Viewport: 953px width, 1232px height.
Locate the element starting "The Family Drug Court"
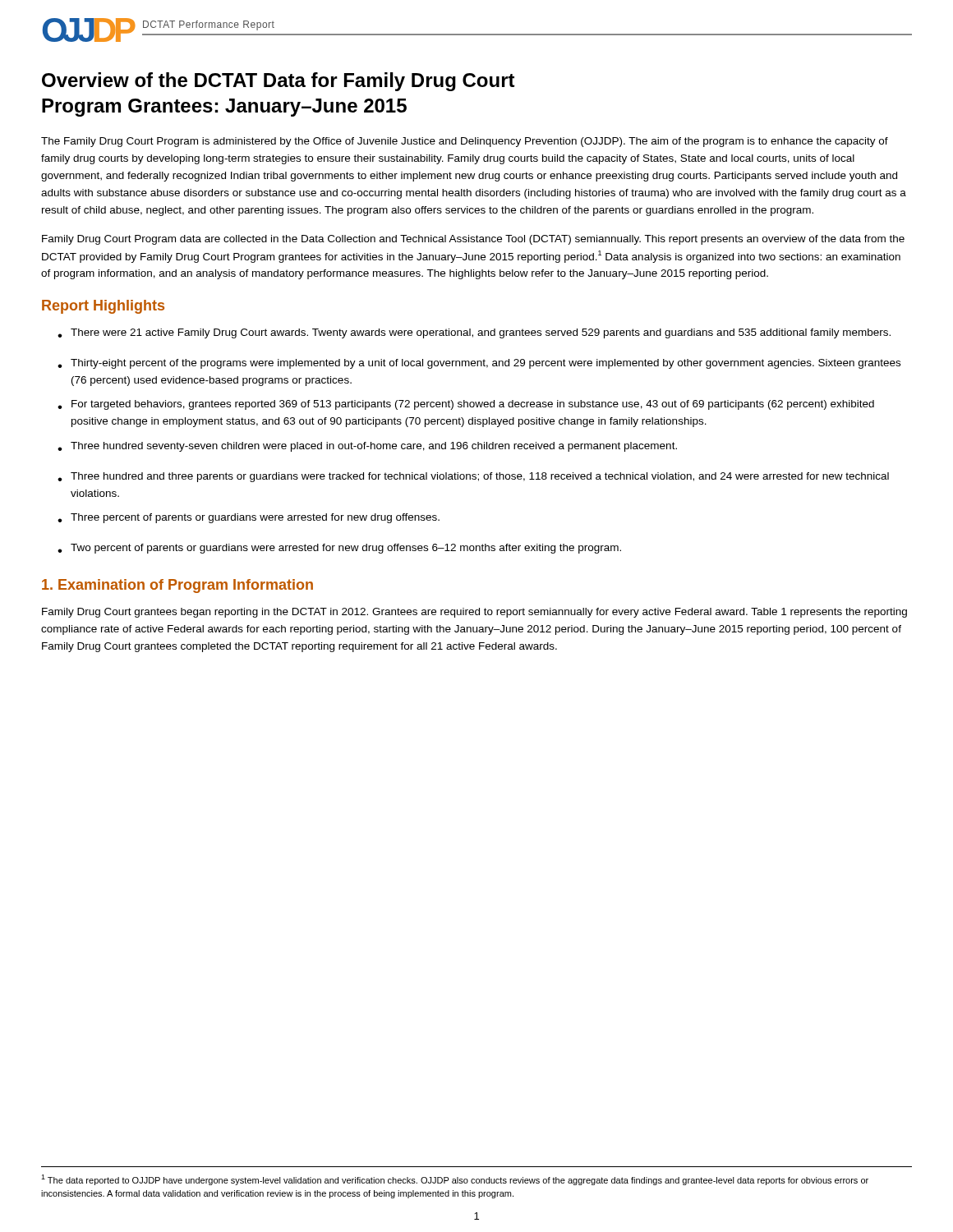pyautogui.click(x=474, y=176)
